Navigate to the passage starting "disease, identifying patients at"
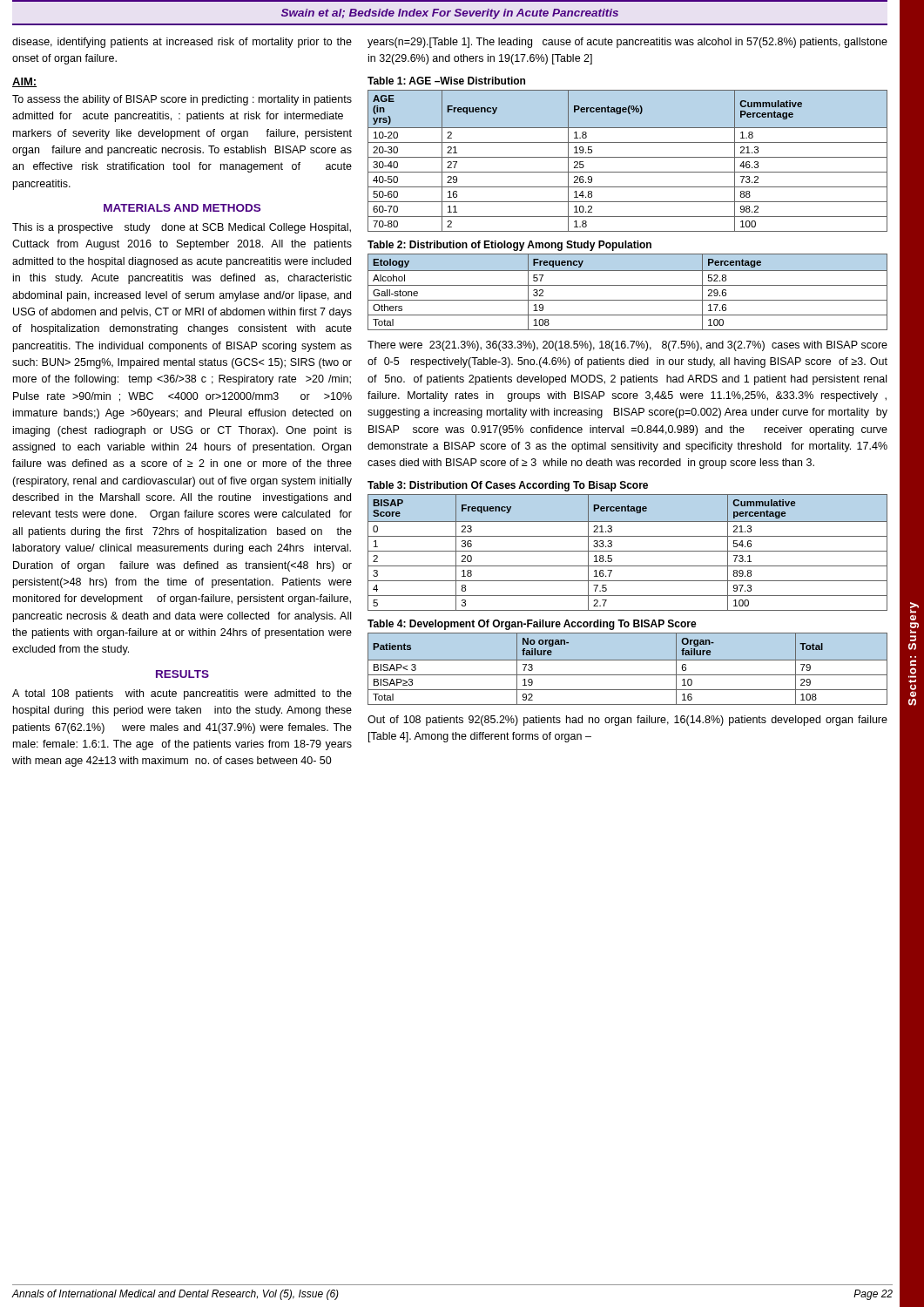The image size is (924, 1307). [182, 50]
